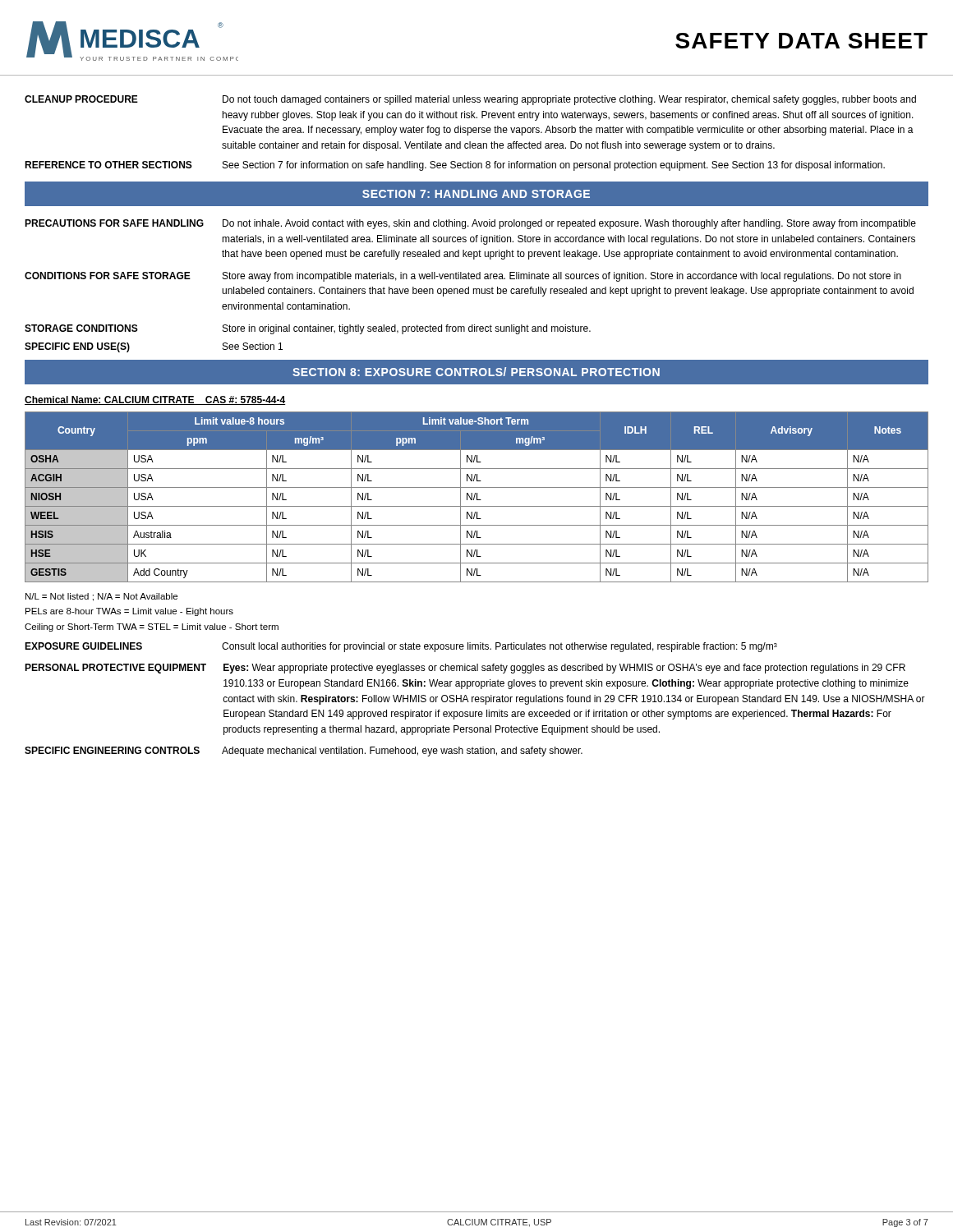Point to the text starting "SPECIFIC ENGINEERING CONTROLS"
The height and width of the screenshot is (1232, 953).
click(x=112, y=751)
